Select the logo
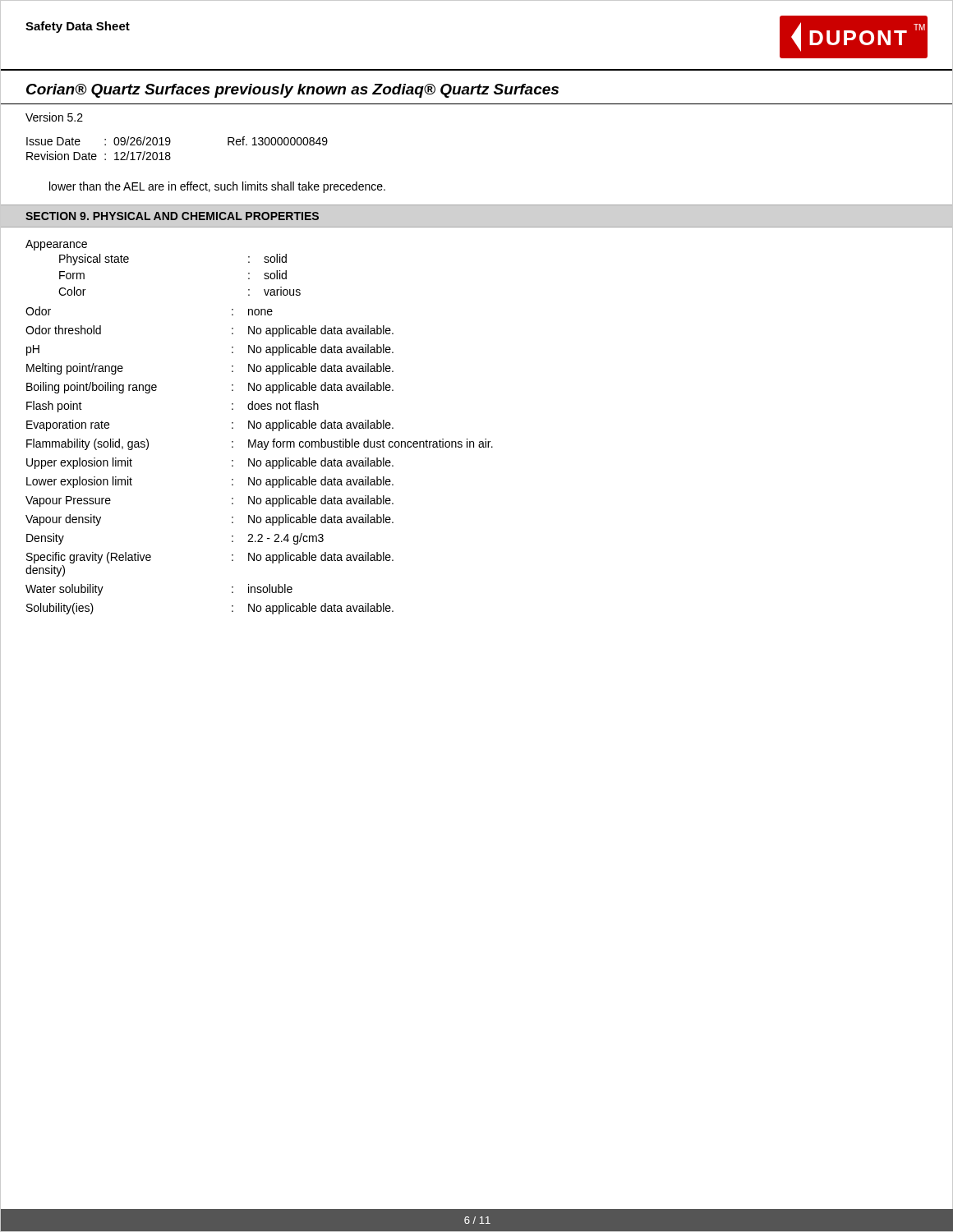Viewport: 953px width, 1232px height. click(854, 38)
